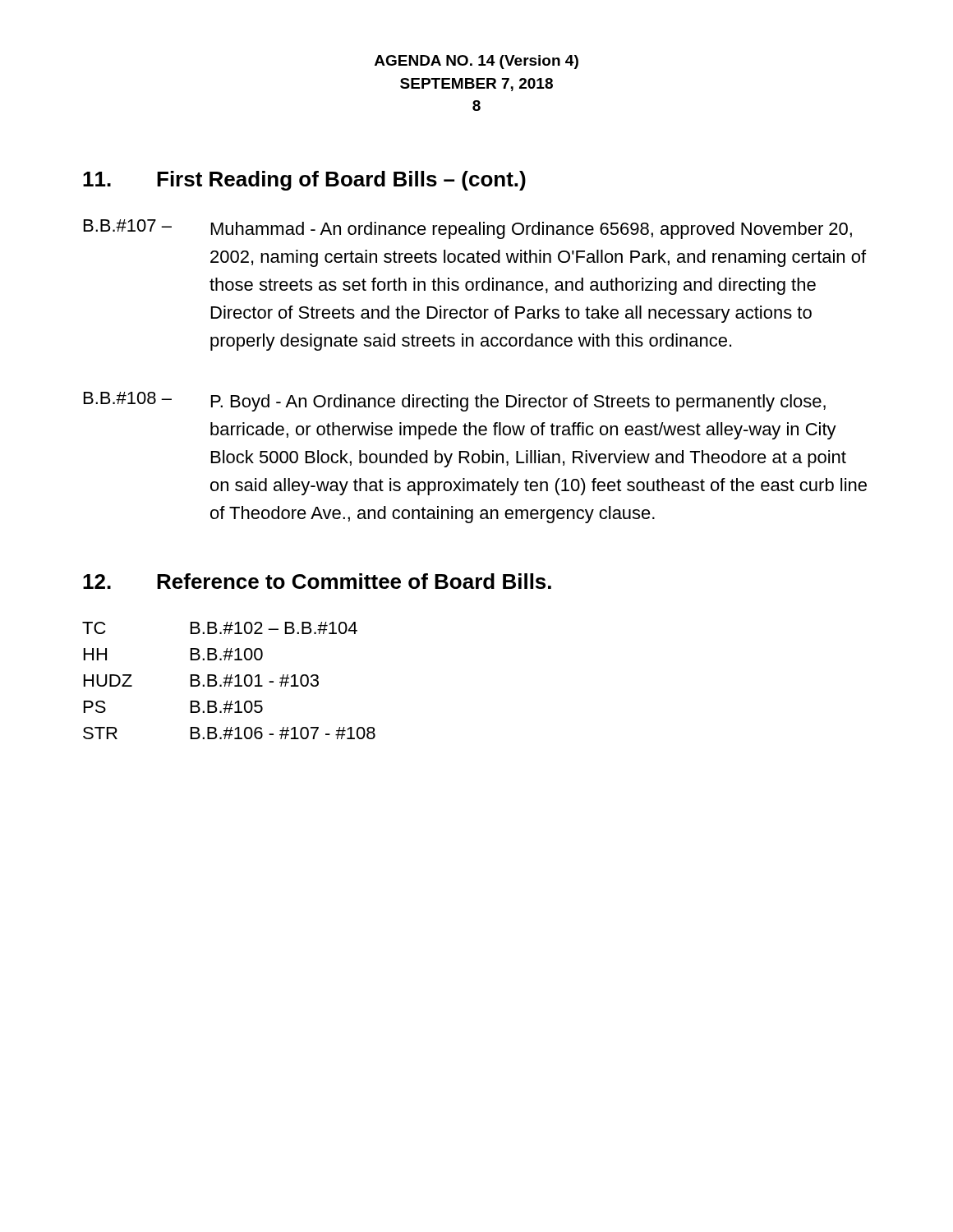This screenshot has width=953, height=1232.
Task: Where is the passage that starts "HUDZ B.B.#101 -"?
Action: click(x=201, y=681)
